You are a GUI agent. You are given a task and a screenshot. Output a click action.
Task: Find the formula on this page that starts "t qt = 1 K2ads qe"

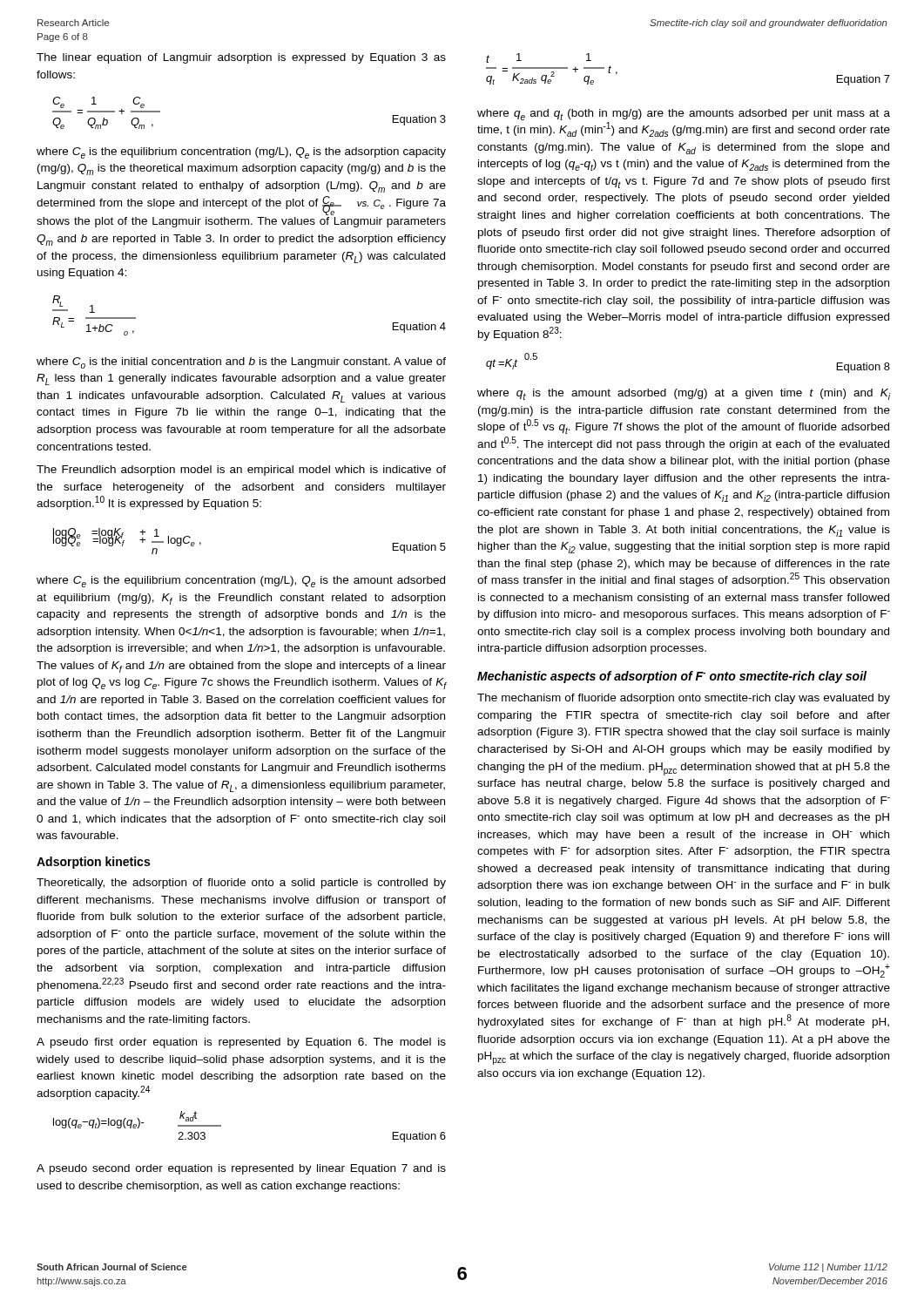click(519, 58)
